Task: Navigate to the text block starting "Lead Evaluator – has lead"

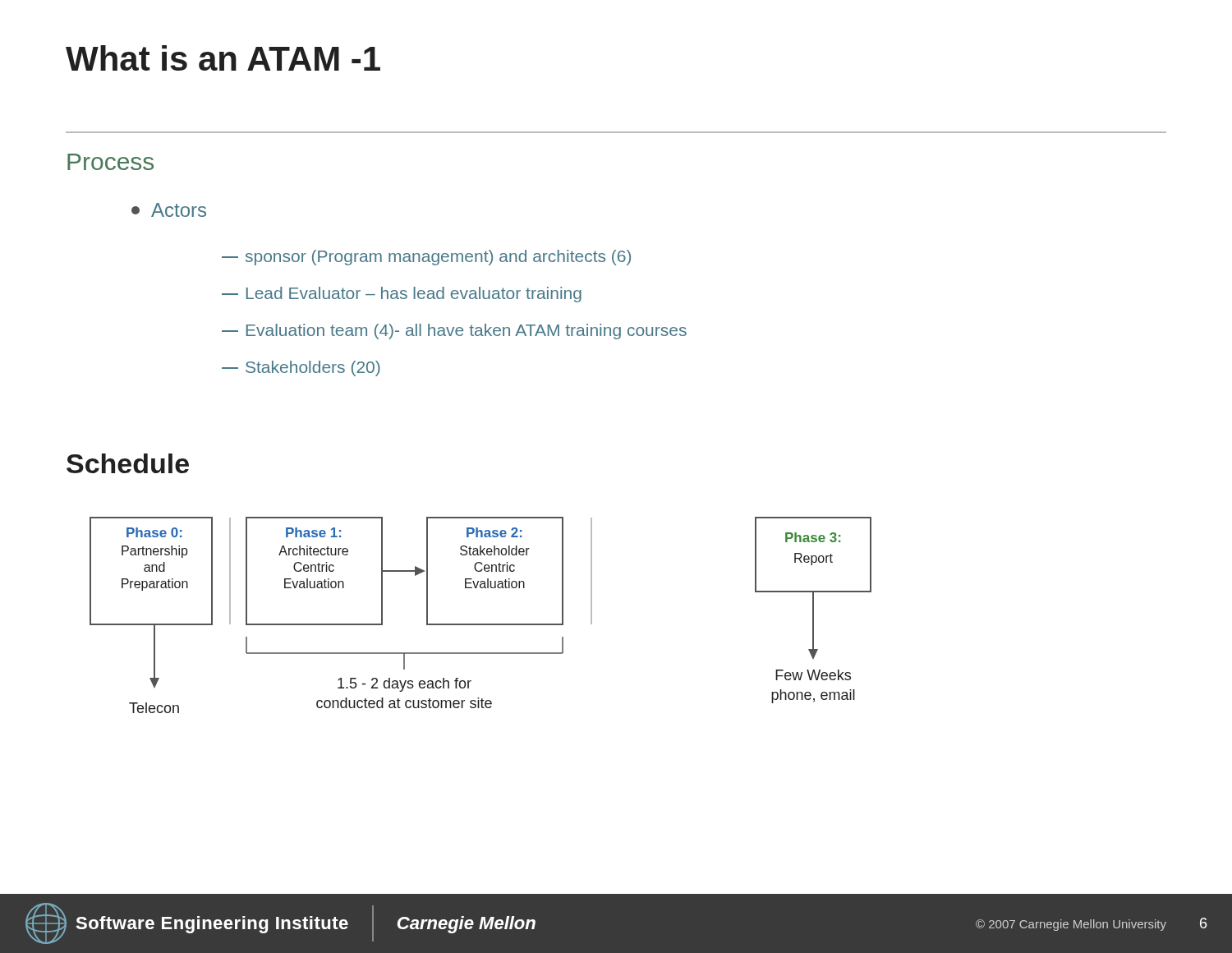Action: (x=402, y=293)
